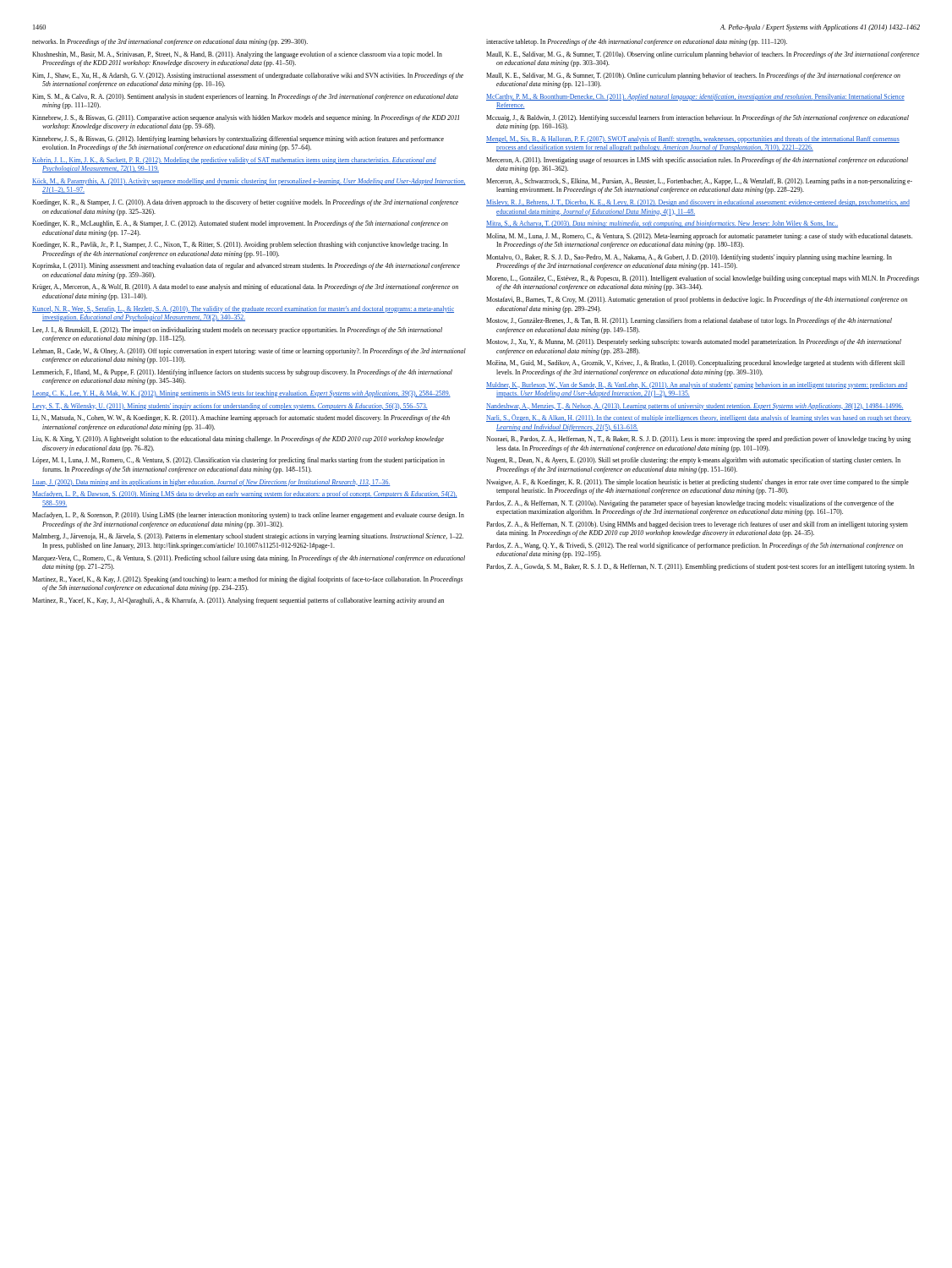Navigate to the region starting "networks. In Proceedings of the"
Viewport: 952px width, 1268px height.
click(x=249, y=322)
